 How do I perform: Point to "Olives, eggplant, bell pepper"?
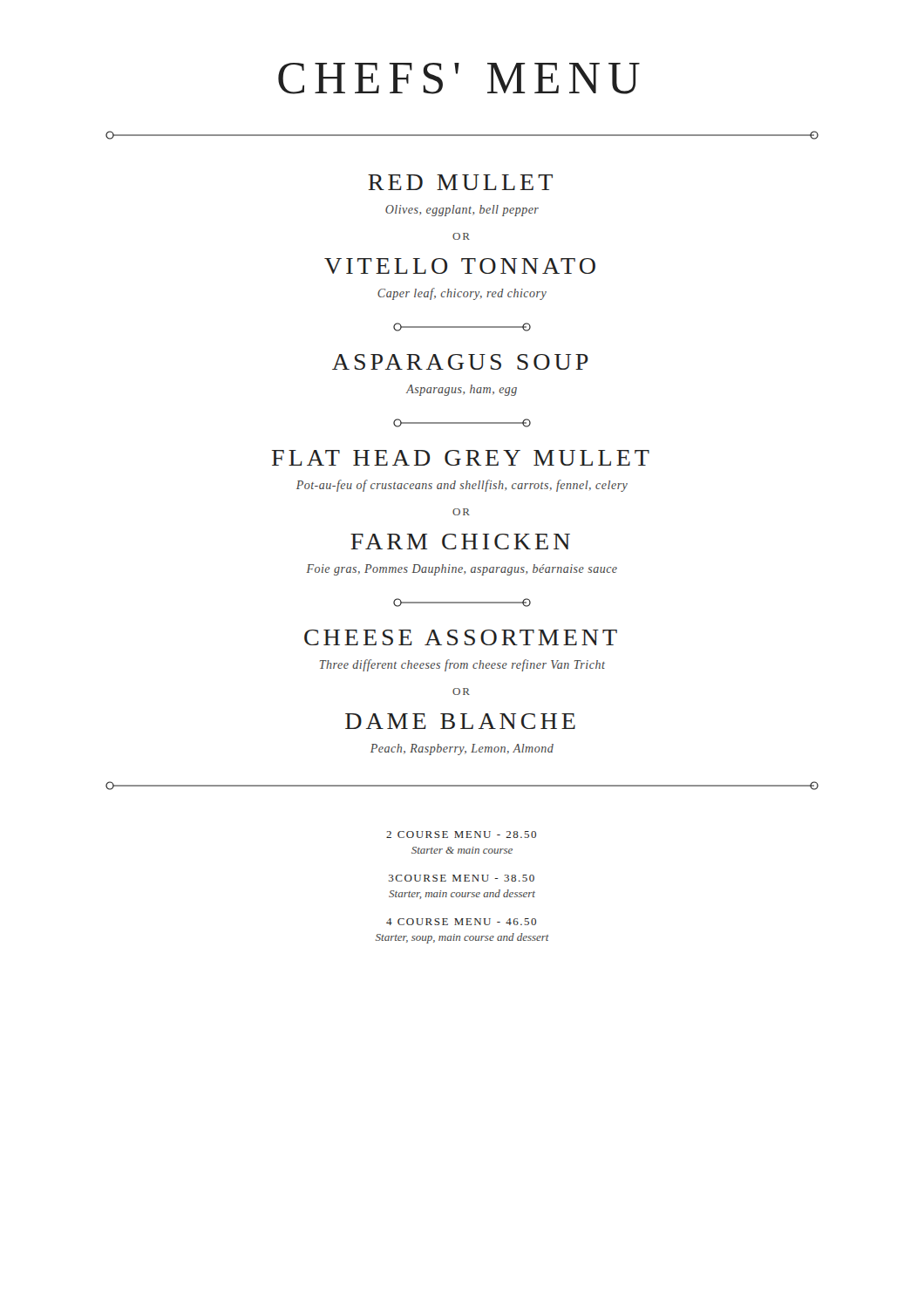pyautogui.click(x=462, y=210)
